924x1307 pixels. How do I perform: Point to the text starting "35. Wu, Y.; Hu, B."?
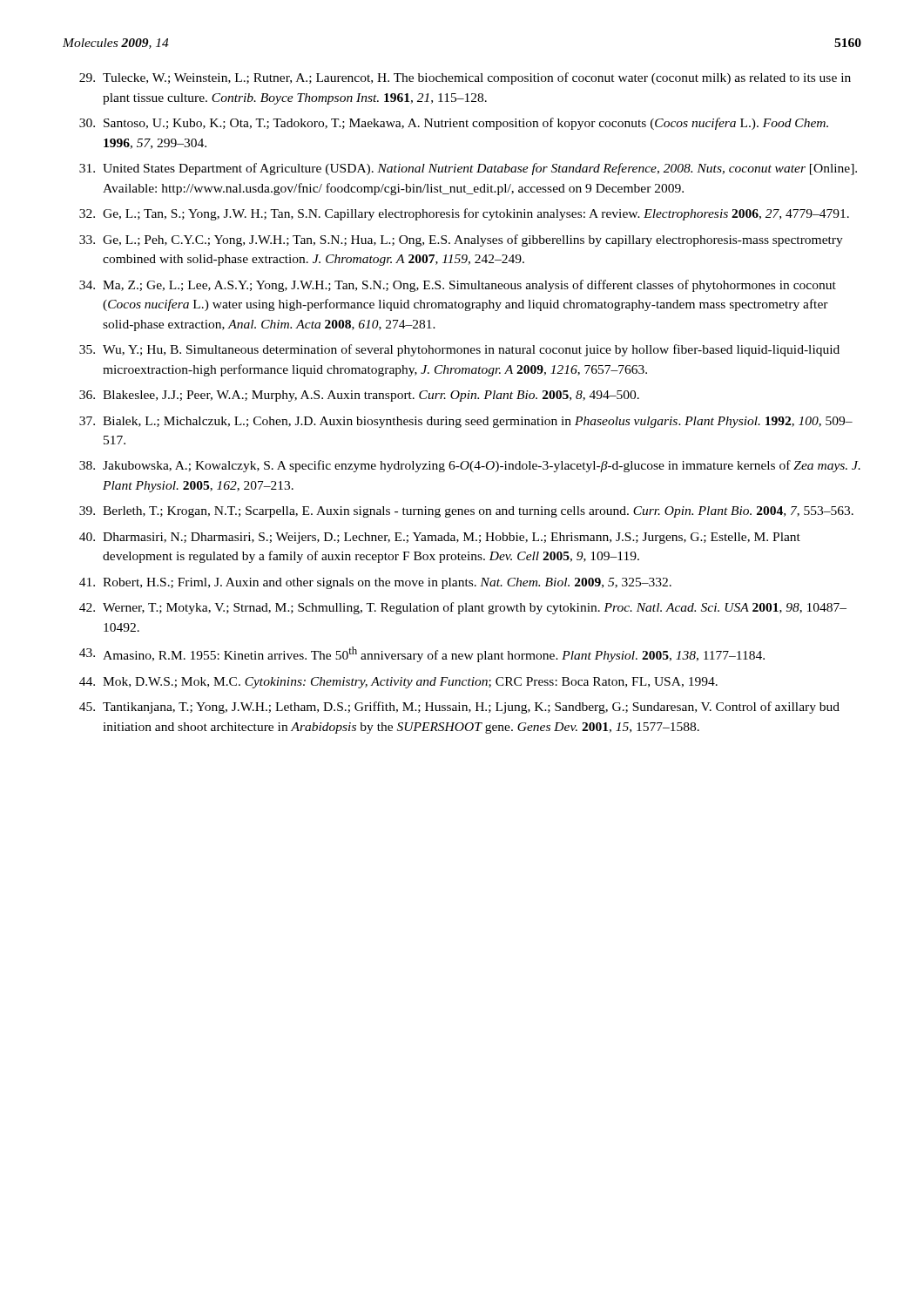[462, 359]
